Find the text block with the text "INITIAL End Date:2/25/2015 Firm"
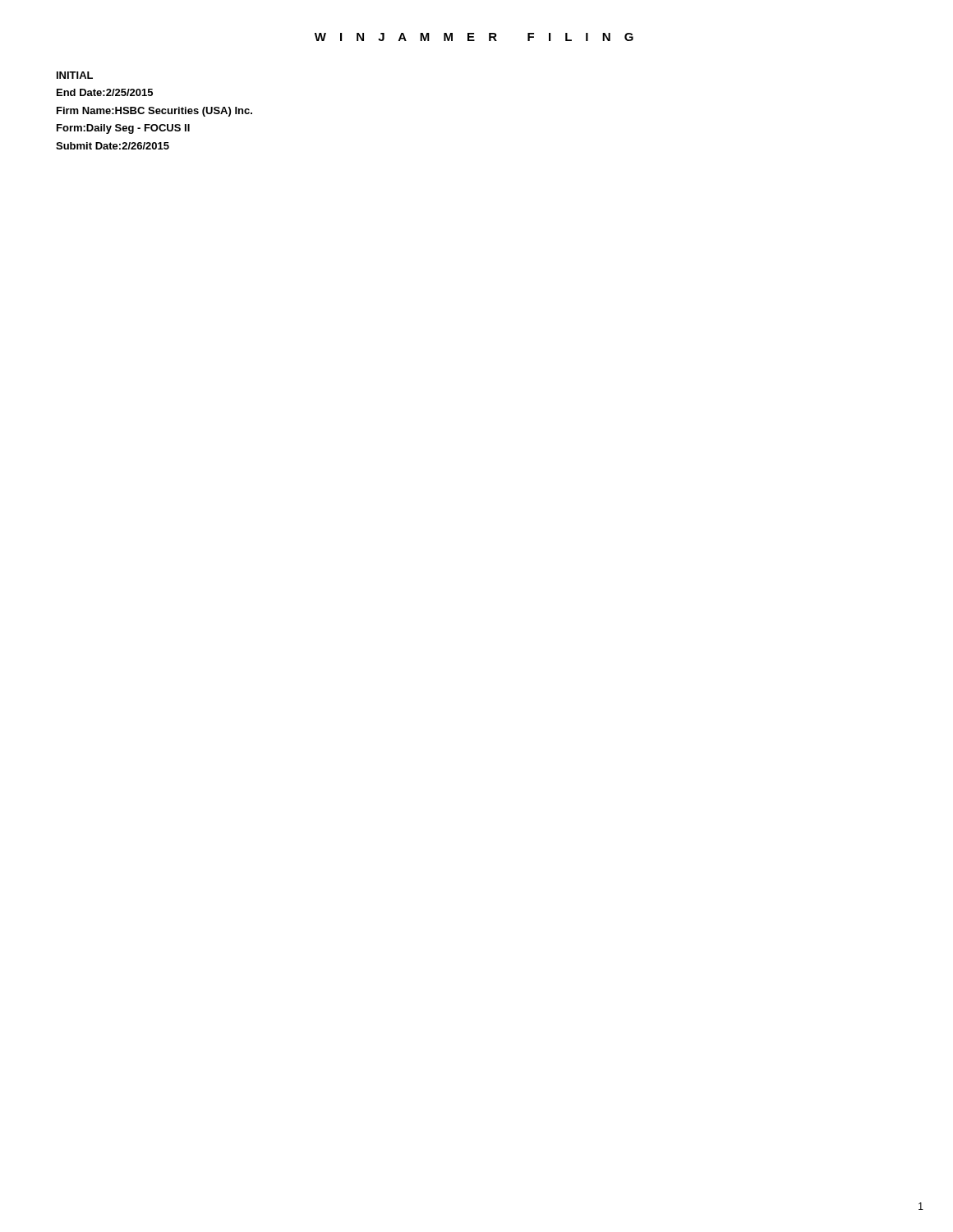Image resolution: width=953 pixels, height=1232 pixels. click(x=154, y=110)
